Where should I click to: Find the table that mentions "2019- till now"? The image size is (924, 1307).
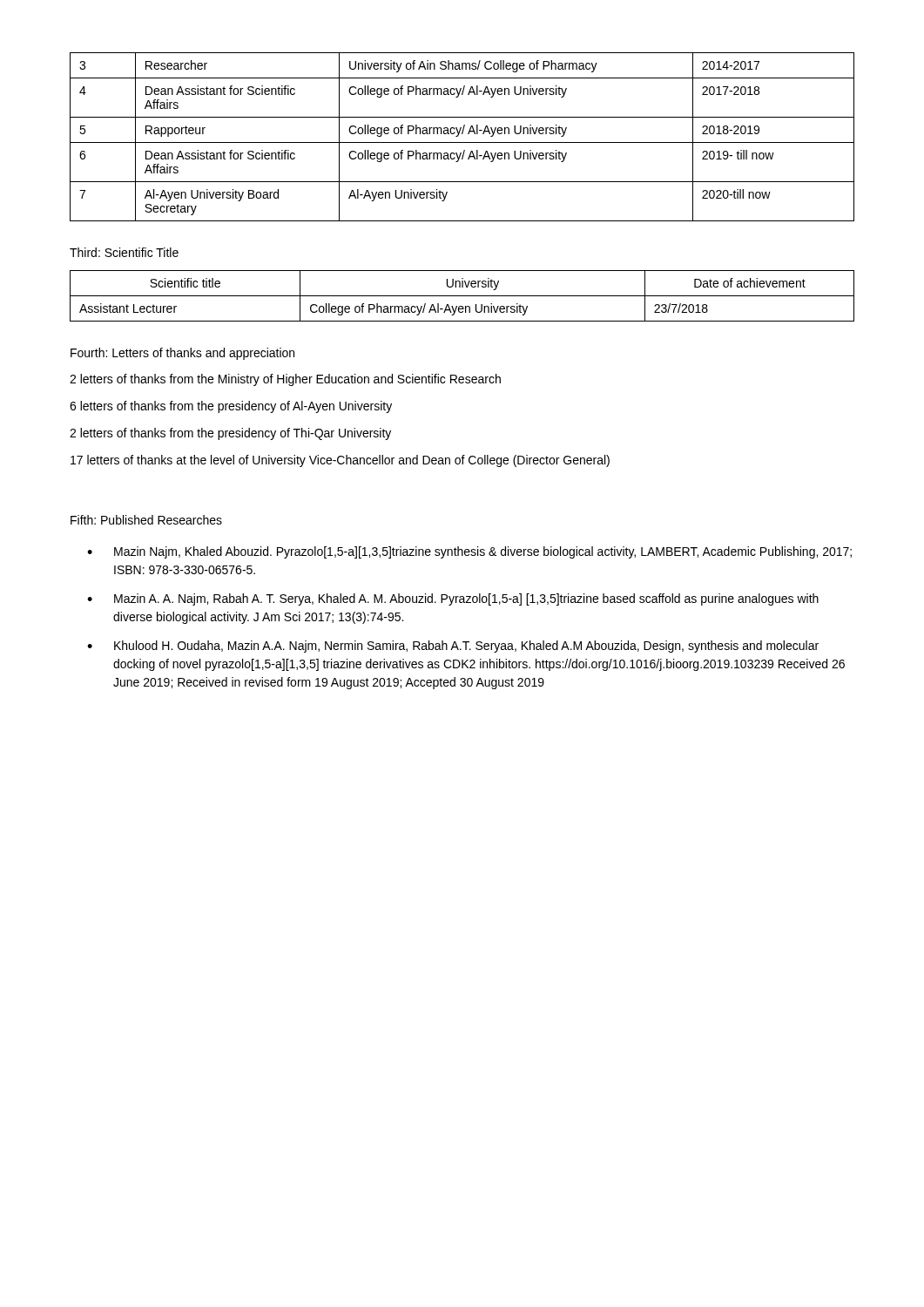pyautogui.click(x=462, y=137)
